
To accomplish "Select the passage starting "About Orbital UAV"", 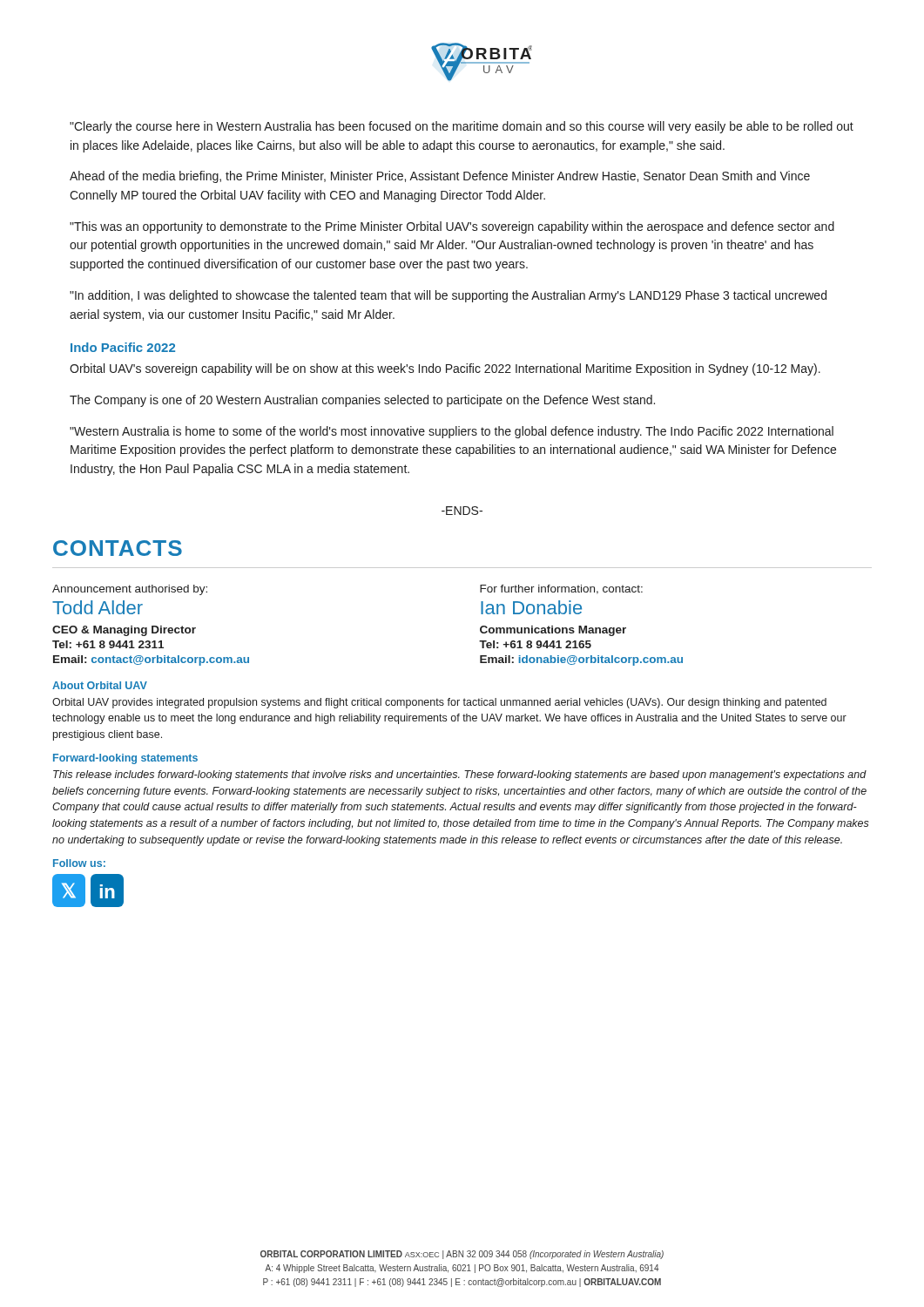I will tap(100, 685).
